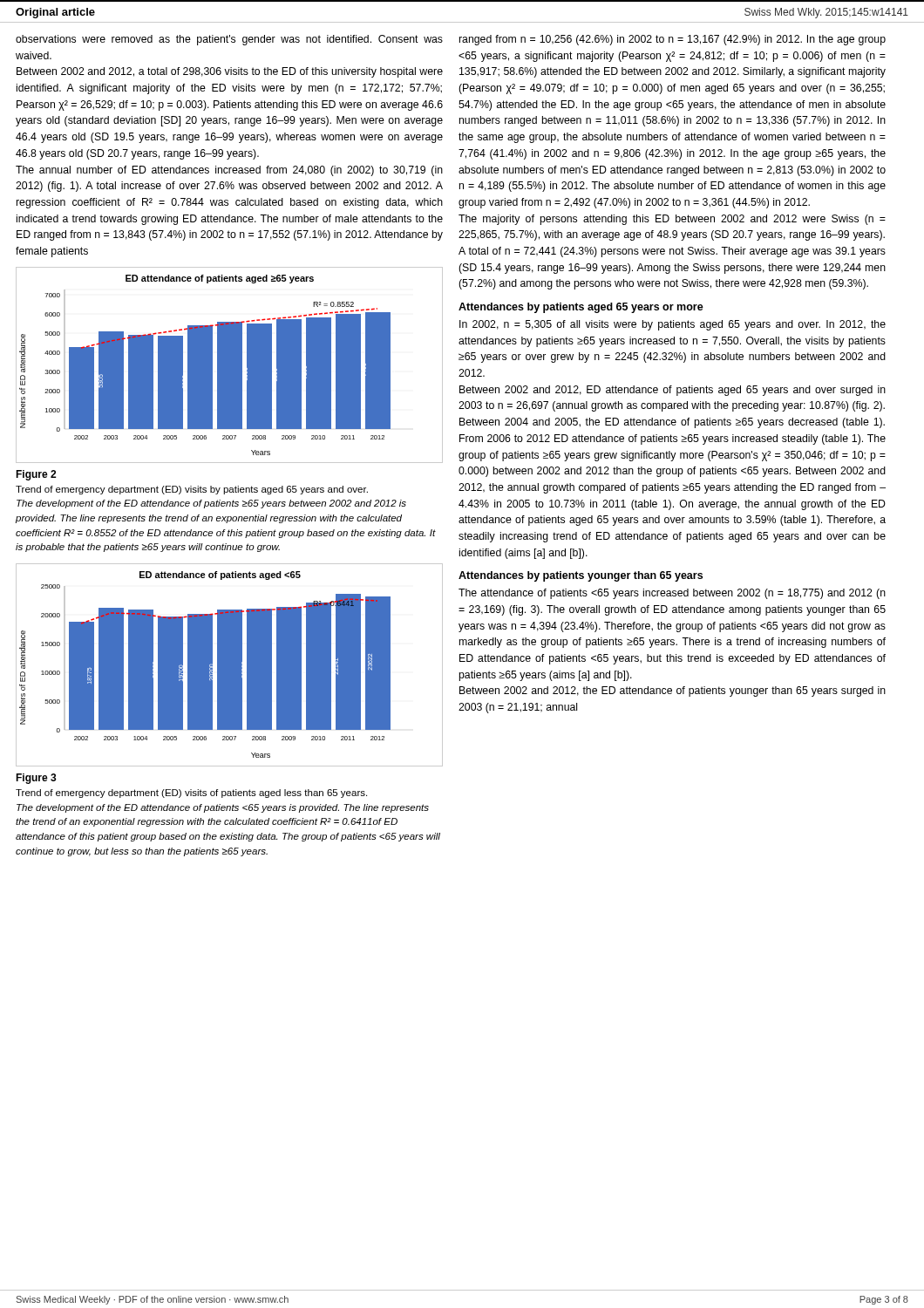Find the caption that reads "Figure 2 Trend of emergency department (ED) visits"
This screenshot has height=1308, width=924.
[x=229, y=511]
